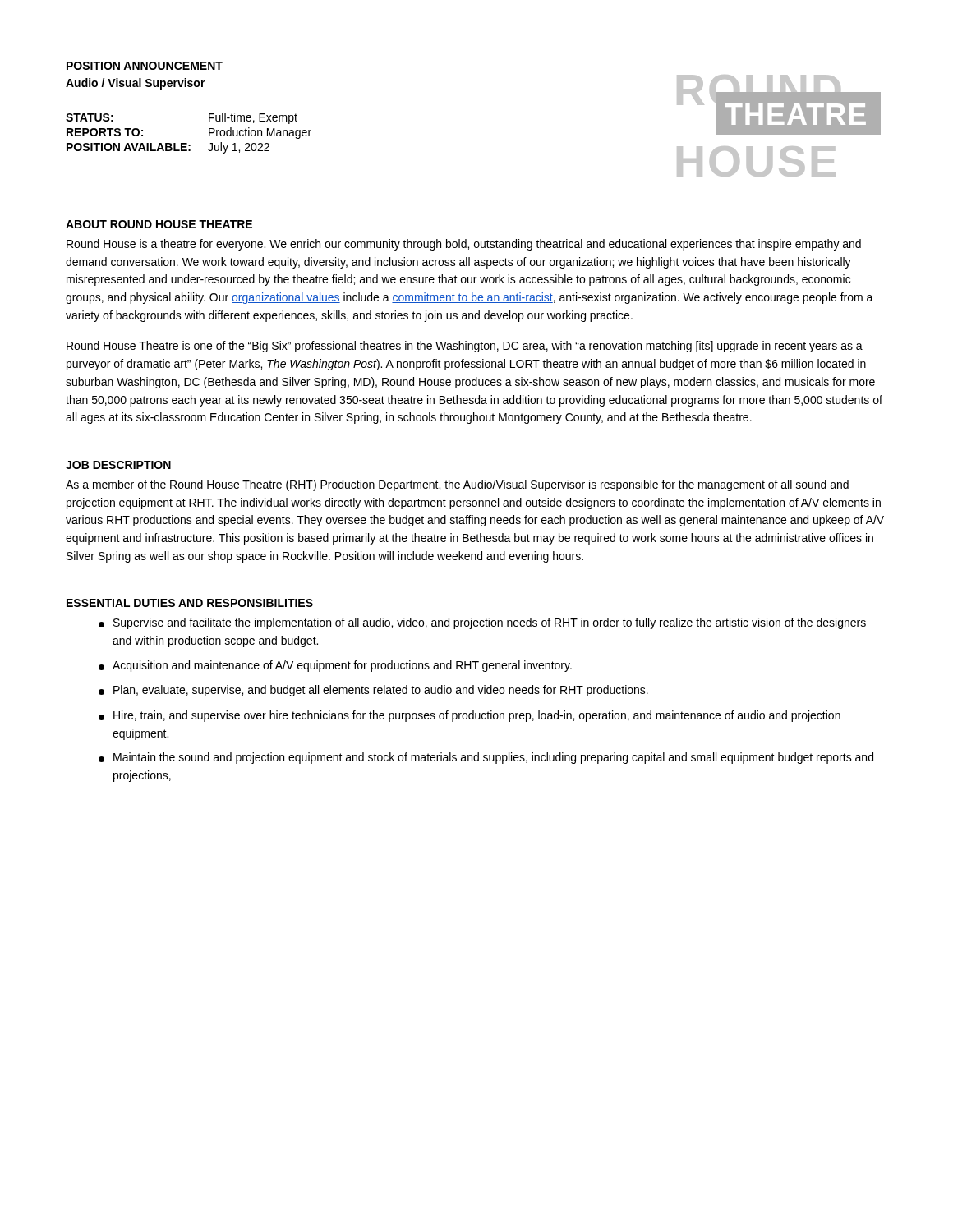The image size is (953, 1232).
Task: Point to the passage starting "JOB DESCRIPTION"
Action: (118, 465)
